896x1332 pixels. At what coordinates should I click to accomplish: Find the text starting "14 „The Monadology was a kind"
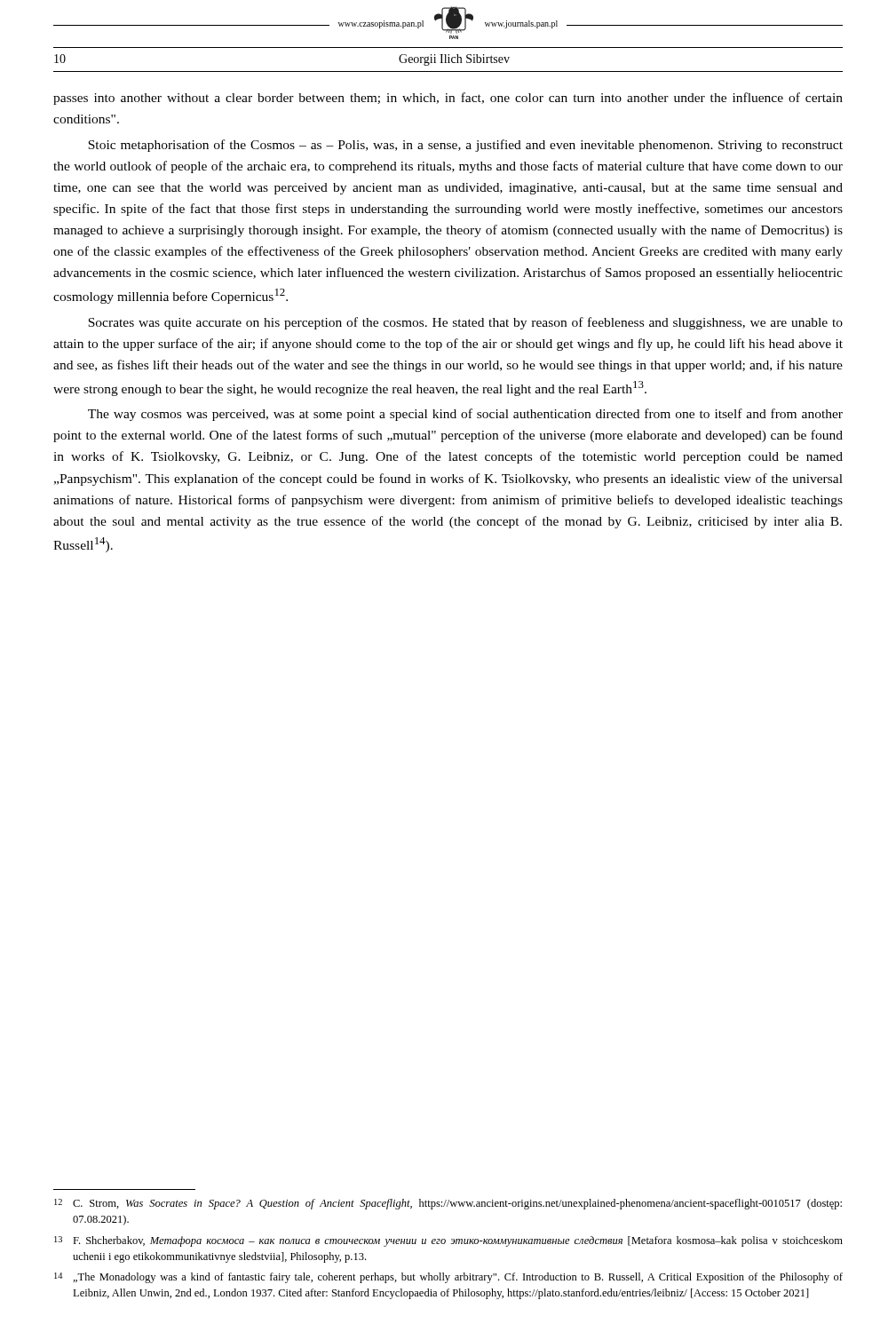coord(448,1285)
